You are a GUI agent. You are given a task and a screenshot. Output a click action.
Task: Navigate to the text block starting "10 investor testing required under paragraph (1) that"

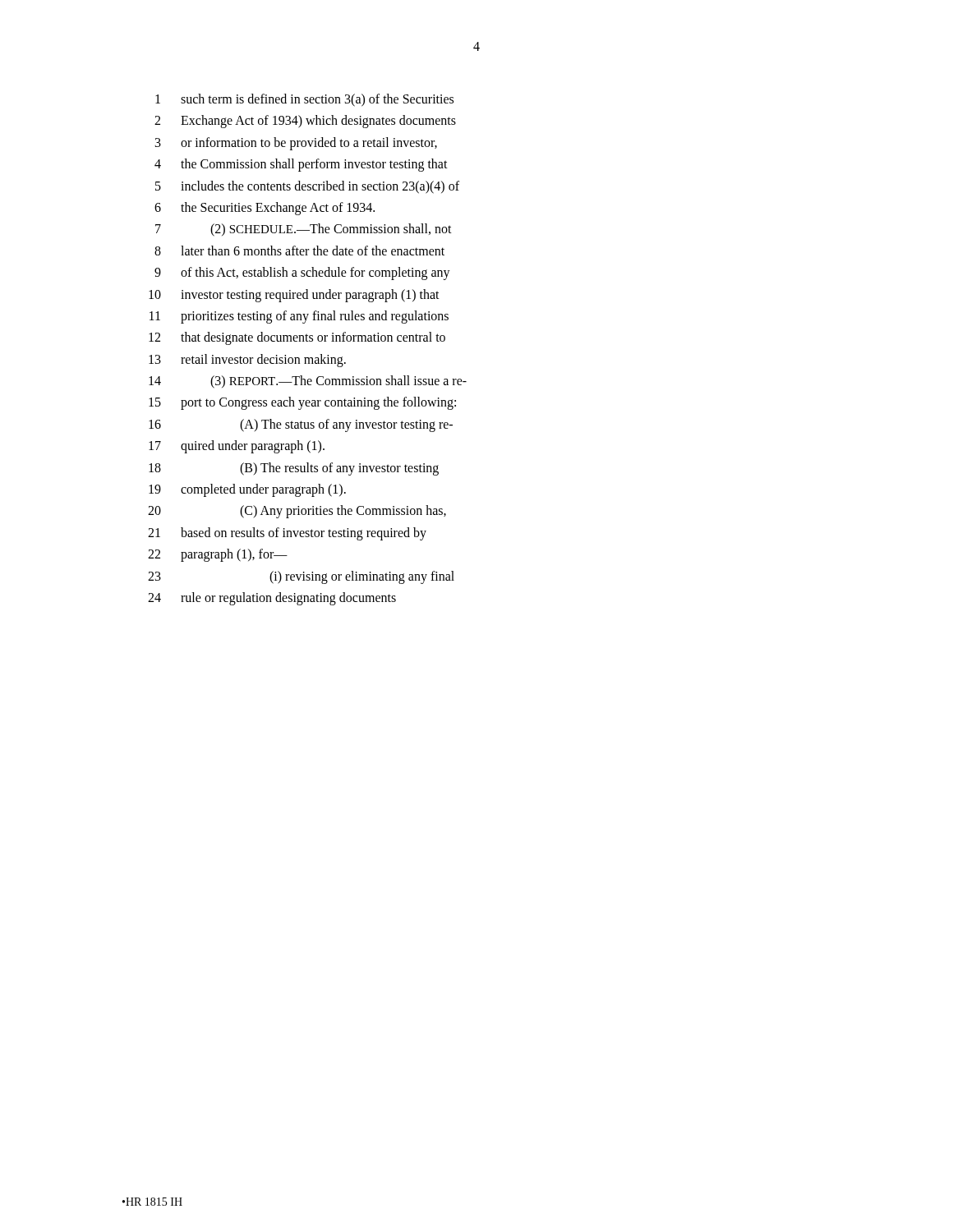(x=294, y=296)
